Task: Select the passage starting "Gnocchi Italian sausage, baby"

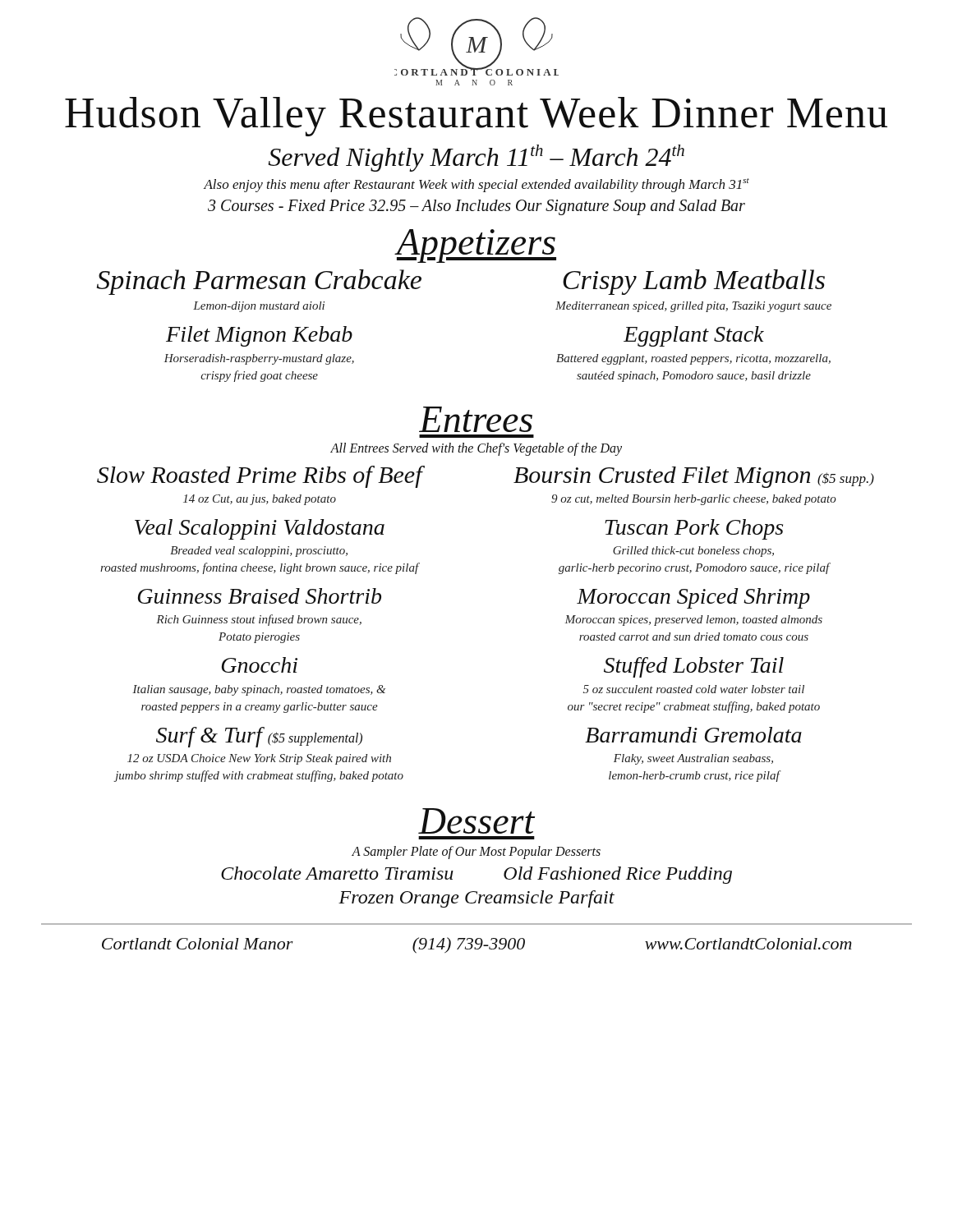Action: point(259,684)
